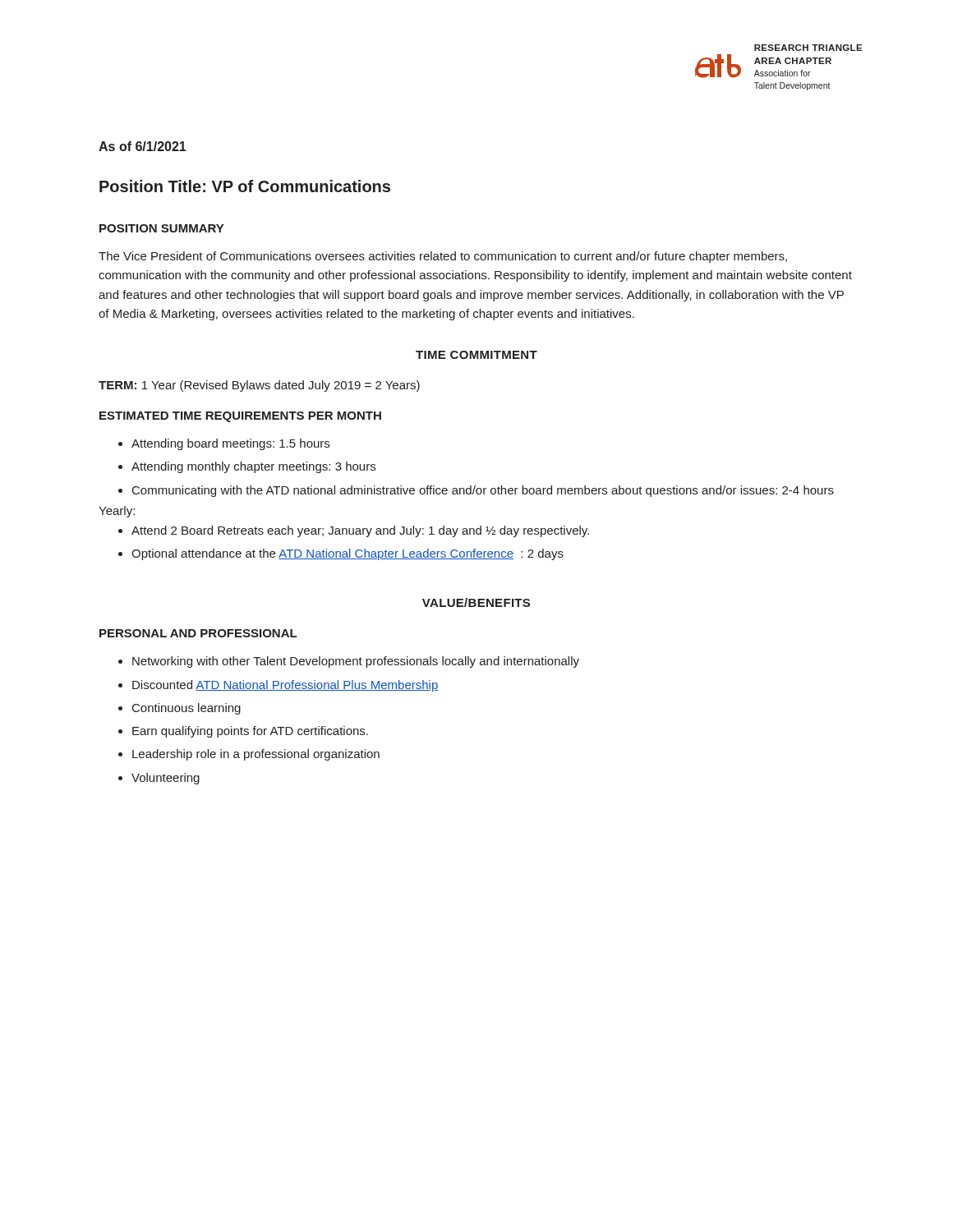Image resolution: width=953 pixels, height=1232 pixels.
Task: Find the list item that says "Continuous learning"
Action: tap(186, 707)
